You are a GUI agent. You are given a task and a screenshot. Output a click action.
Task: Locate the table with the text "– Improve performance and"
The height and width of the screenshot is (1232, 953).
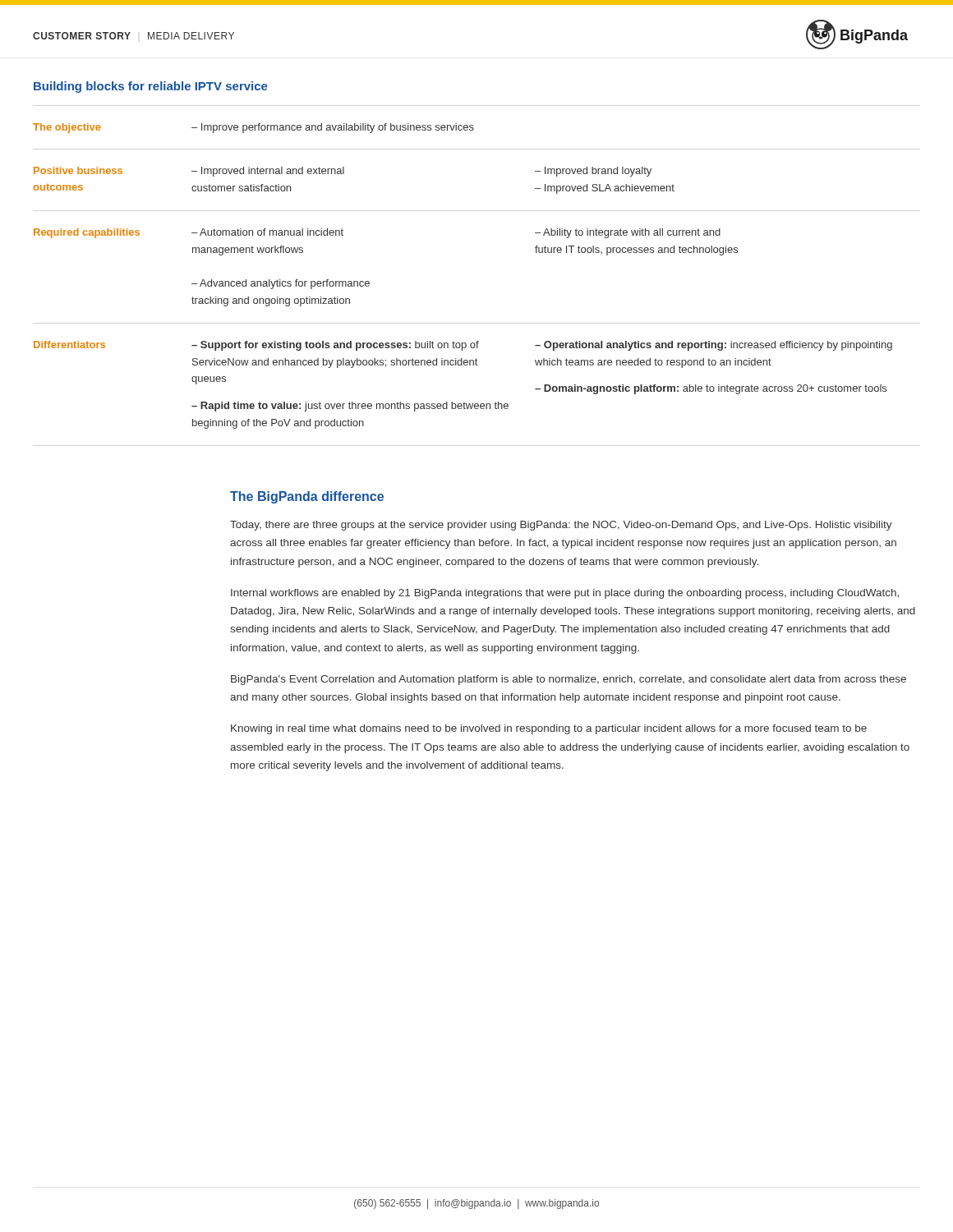tap(476, 275)
